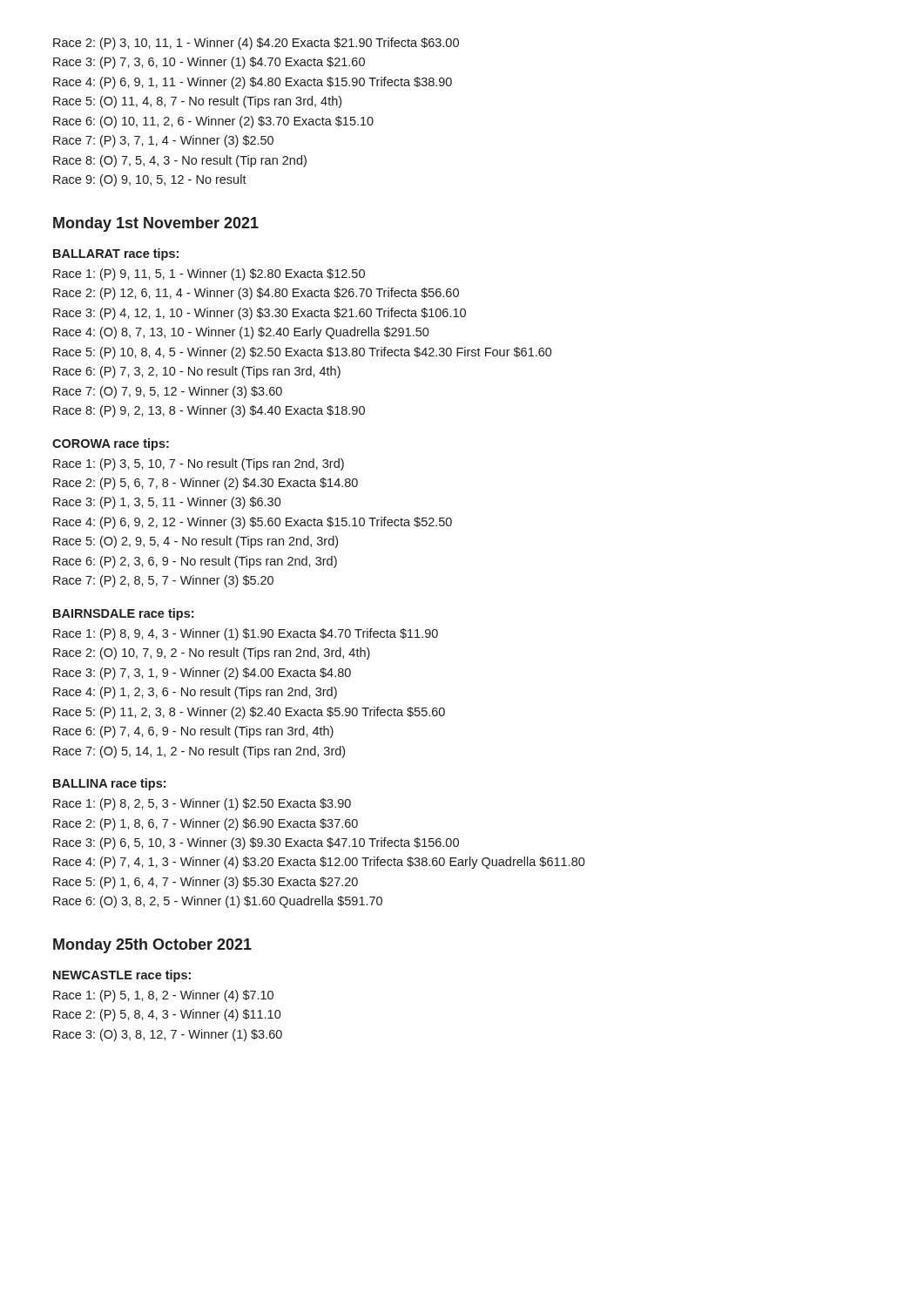Viewport: 924px width, 1307px height.
Task: Select the element starting "Race 4: (P) 1, 2,"
Action: click(195, 692)
